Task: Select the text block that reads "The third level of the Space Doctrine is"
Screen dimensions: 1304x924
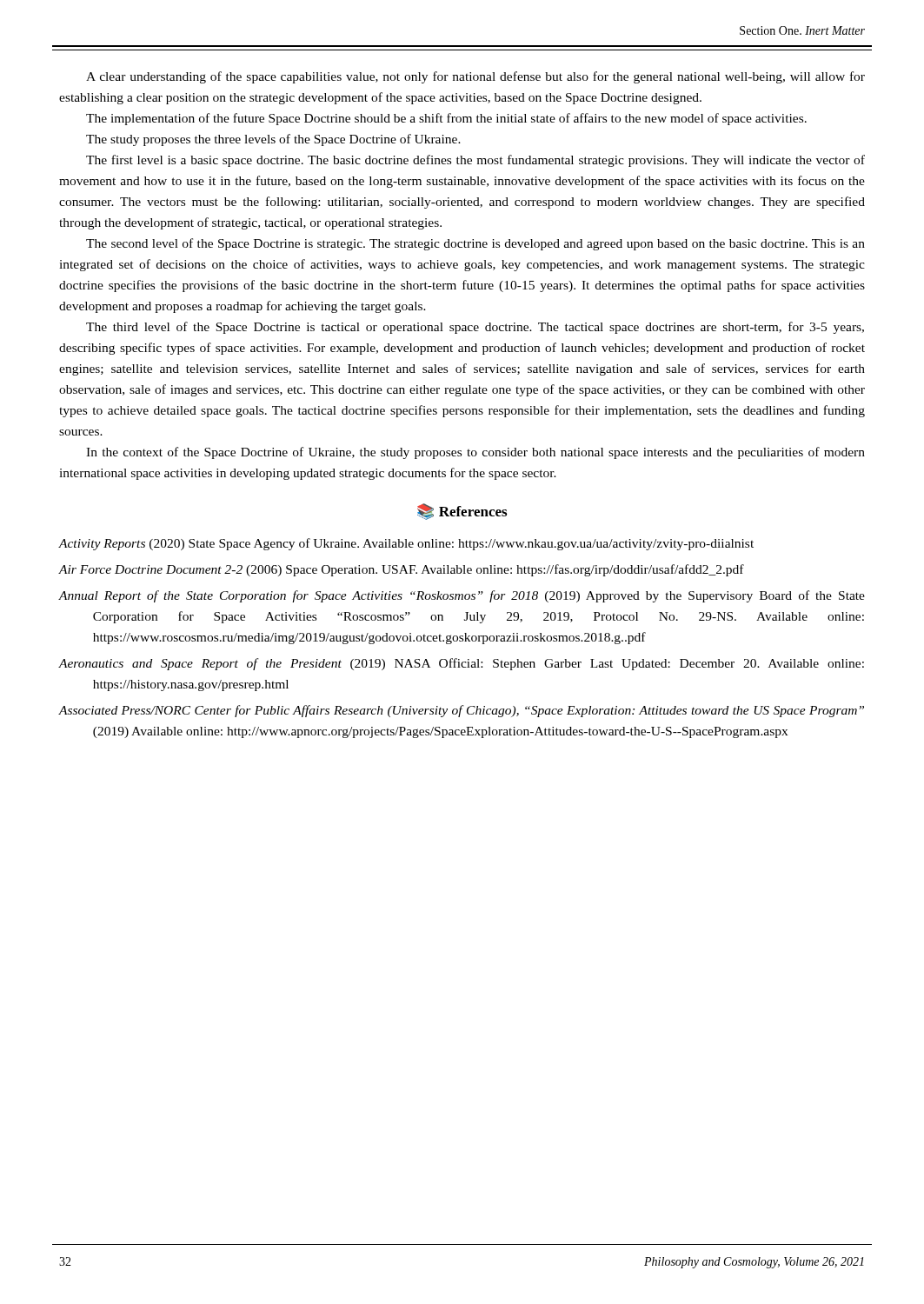Action: tap(462, 379)
